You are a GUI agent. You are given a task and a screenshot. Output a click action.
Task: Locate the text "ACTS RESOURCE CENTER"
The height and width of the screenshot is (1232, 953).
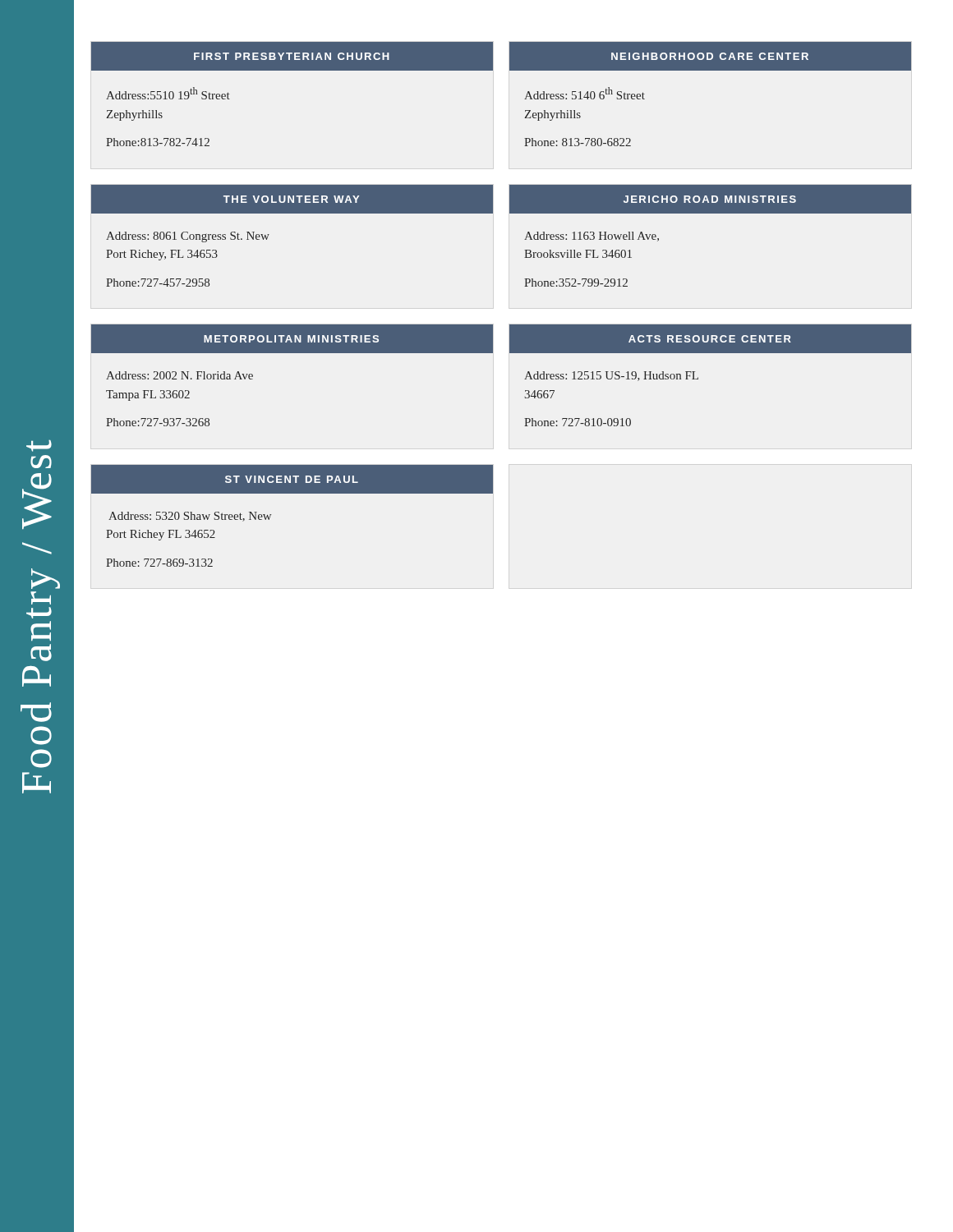point(710,339)
